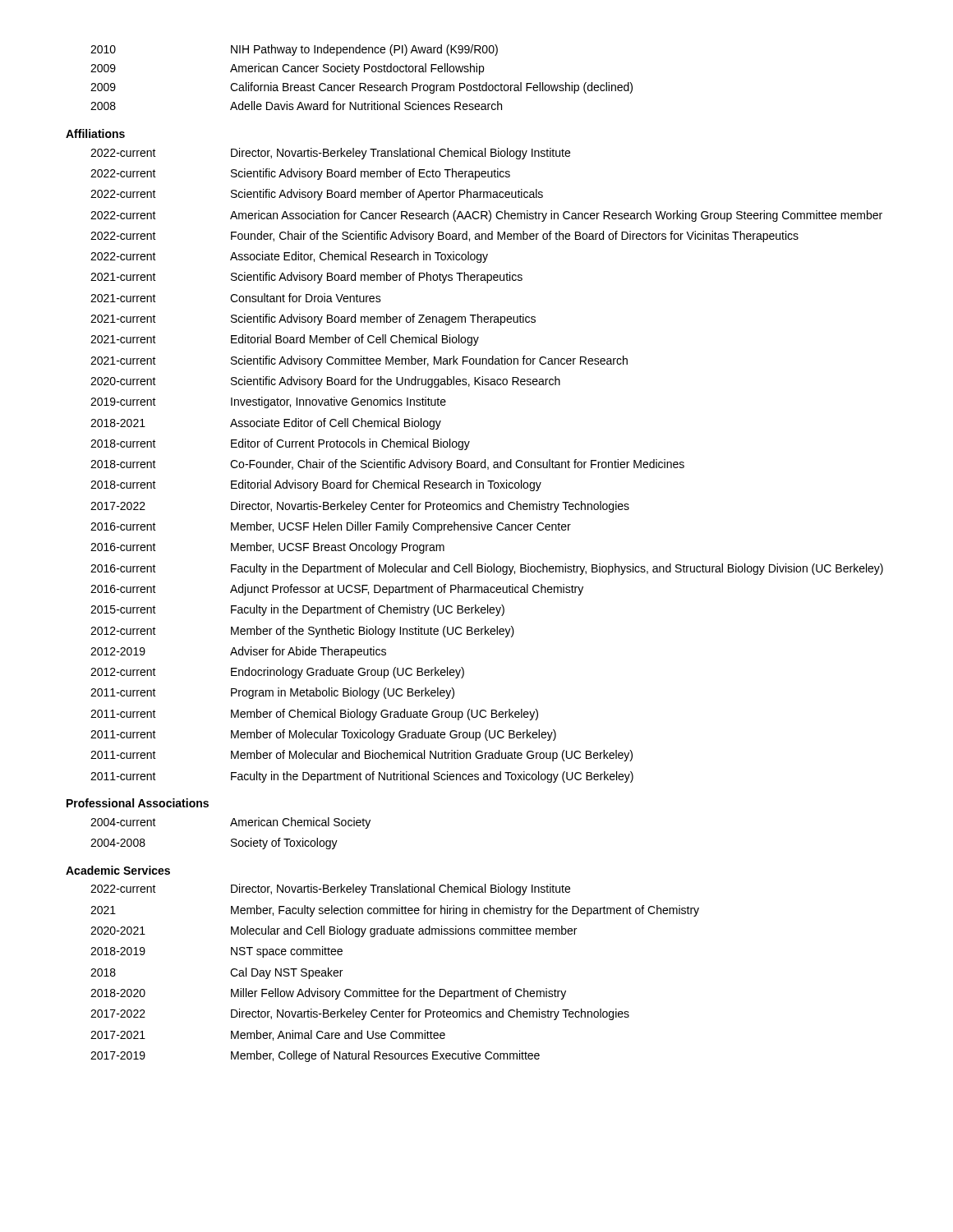Where is the passage that starts "2021-currentScientific Advisory Board member of Photys"?
This screenshot has height=1232, width=953.
pos(476,277)
